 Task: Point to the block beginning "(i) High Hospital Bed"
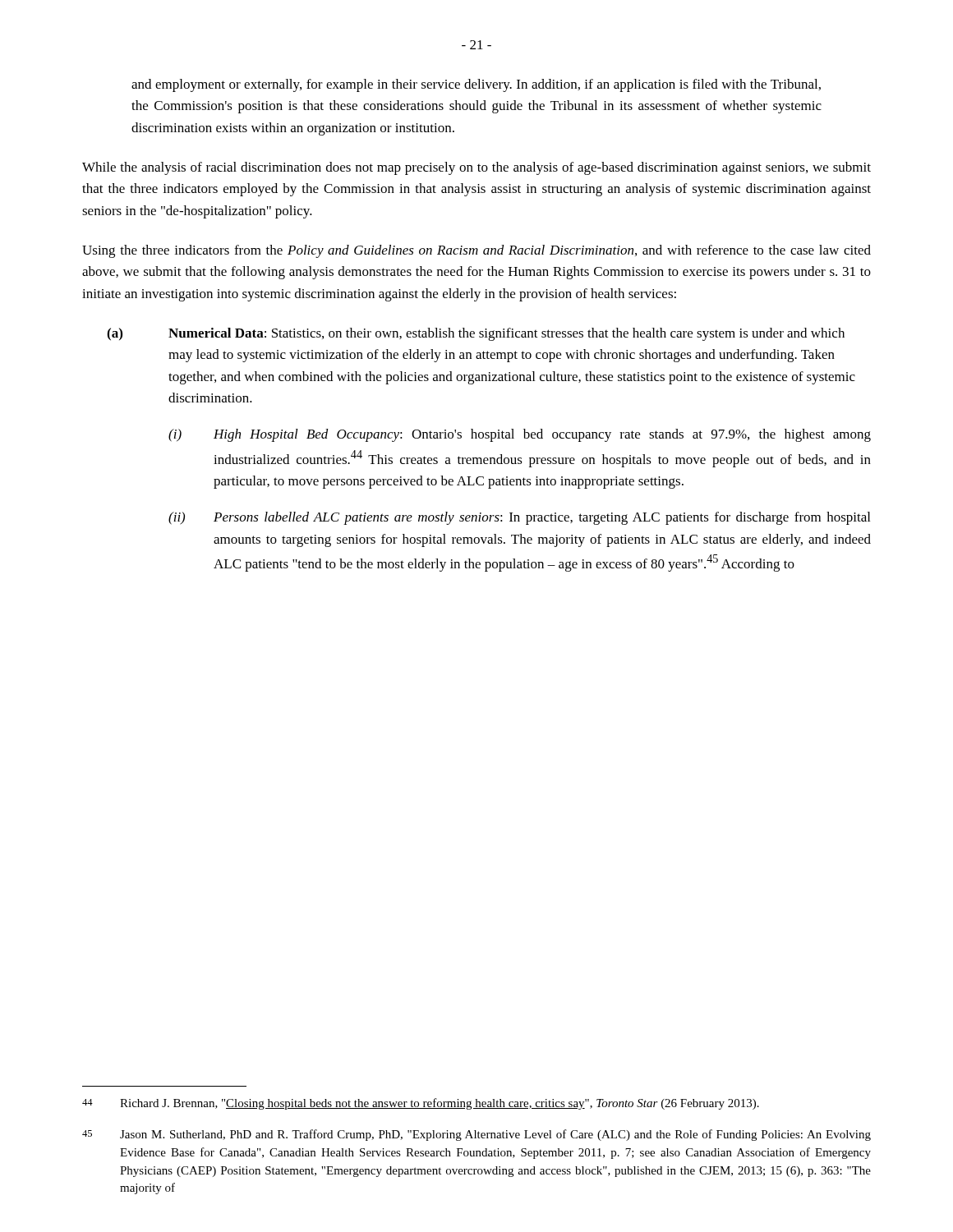[x=520, y=458]
